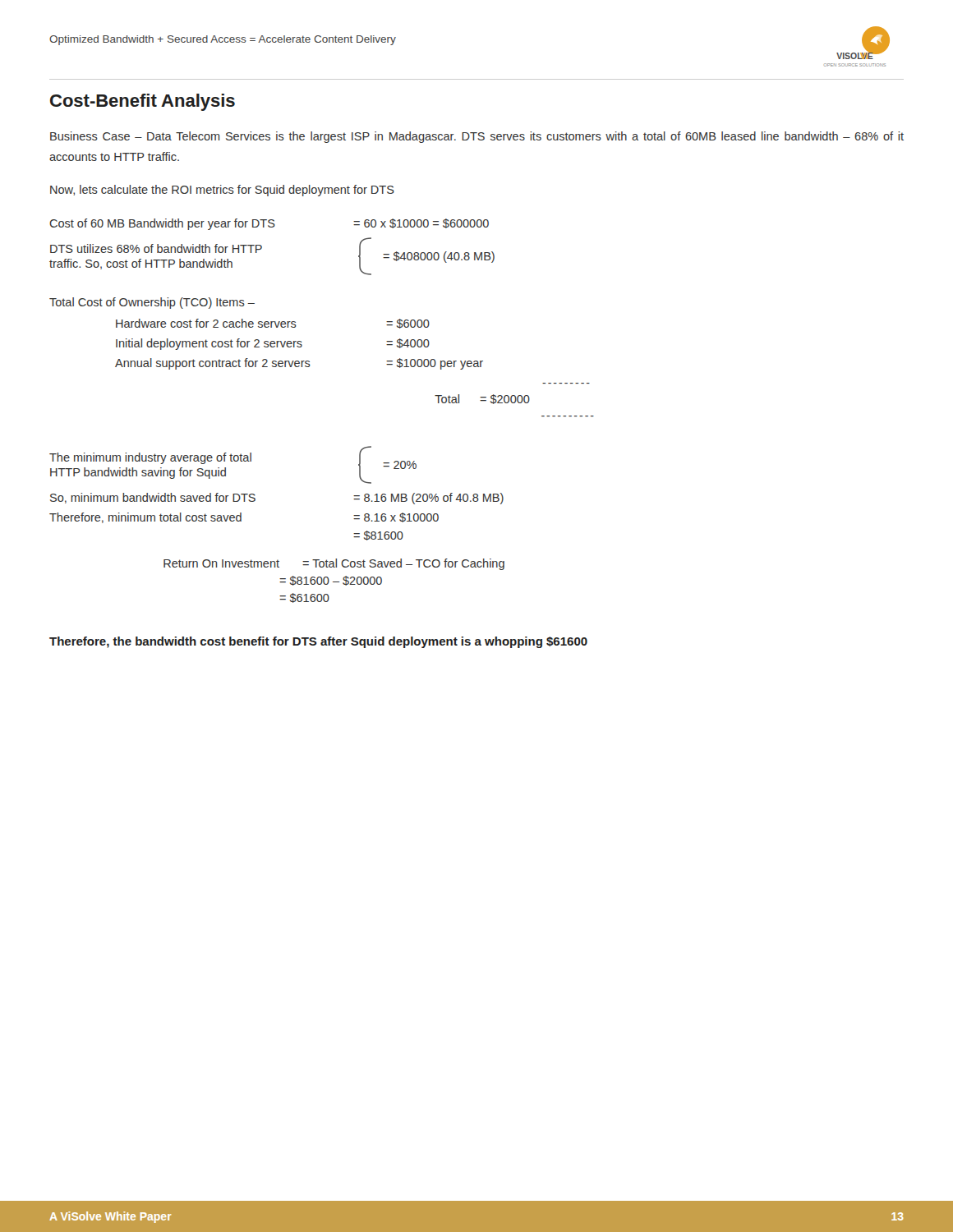Find the region starting "Now, lets calculate the ROI metrics"
This screenshot has height=1232, width=953.
[222, 190]
